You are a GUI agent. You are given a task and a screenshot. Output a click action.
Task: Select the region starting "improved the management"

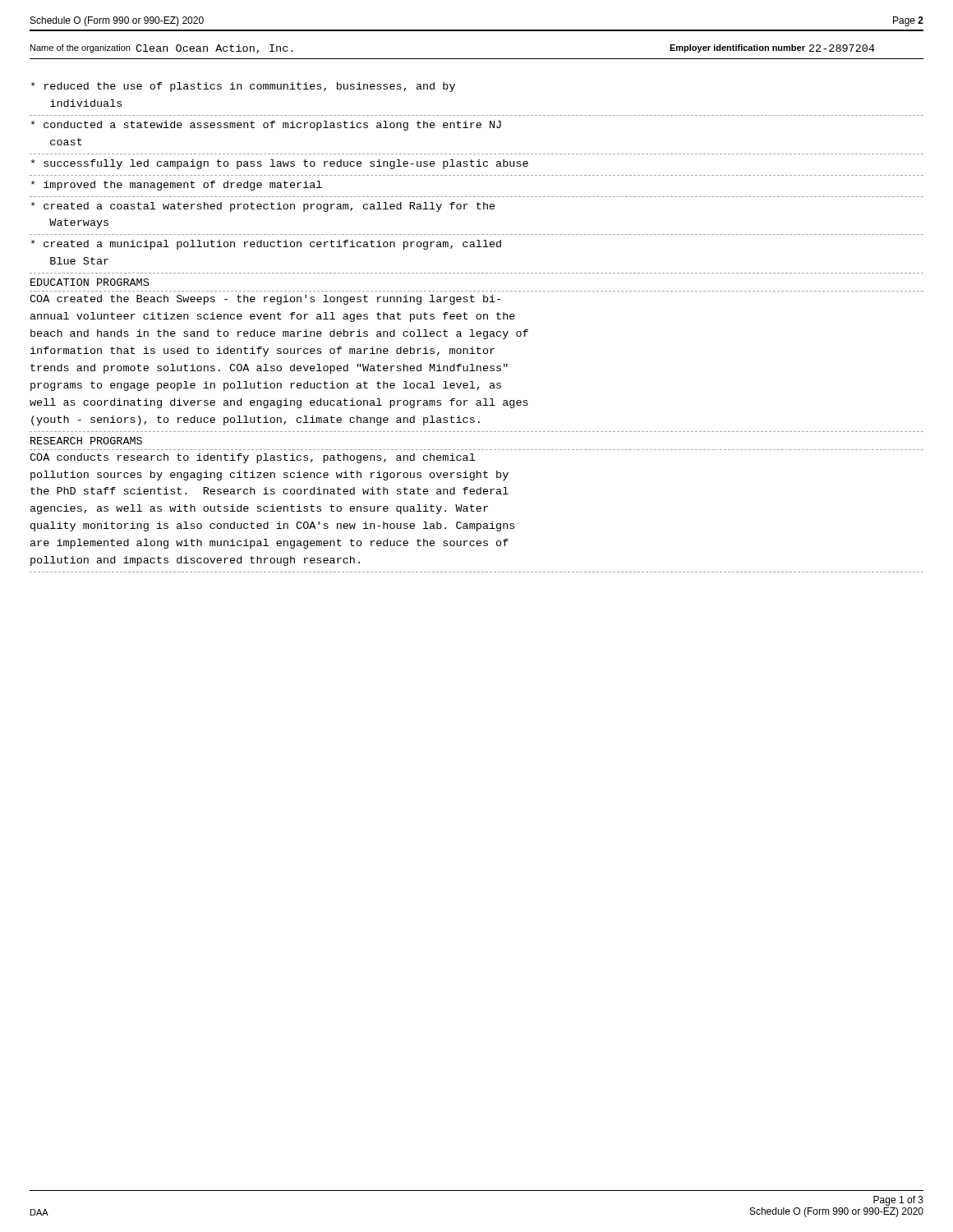(176, 185)
